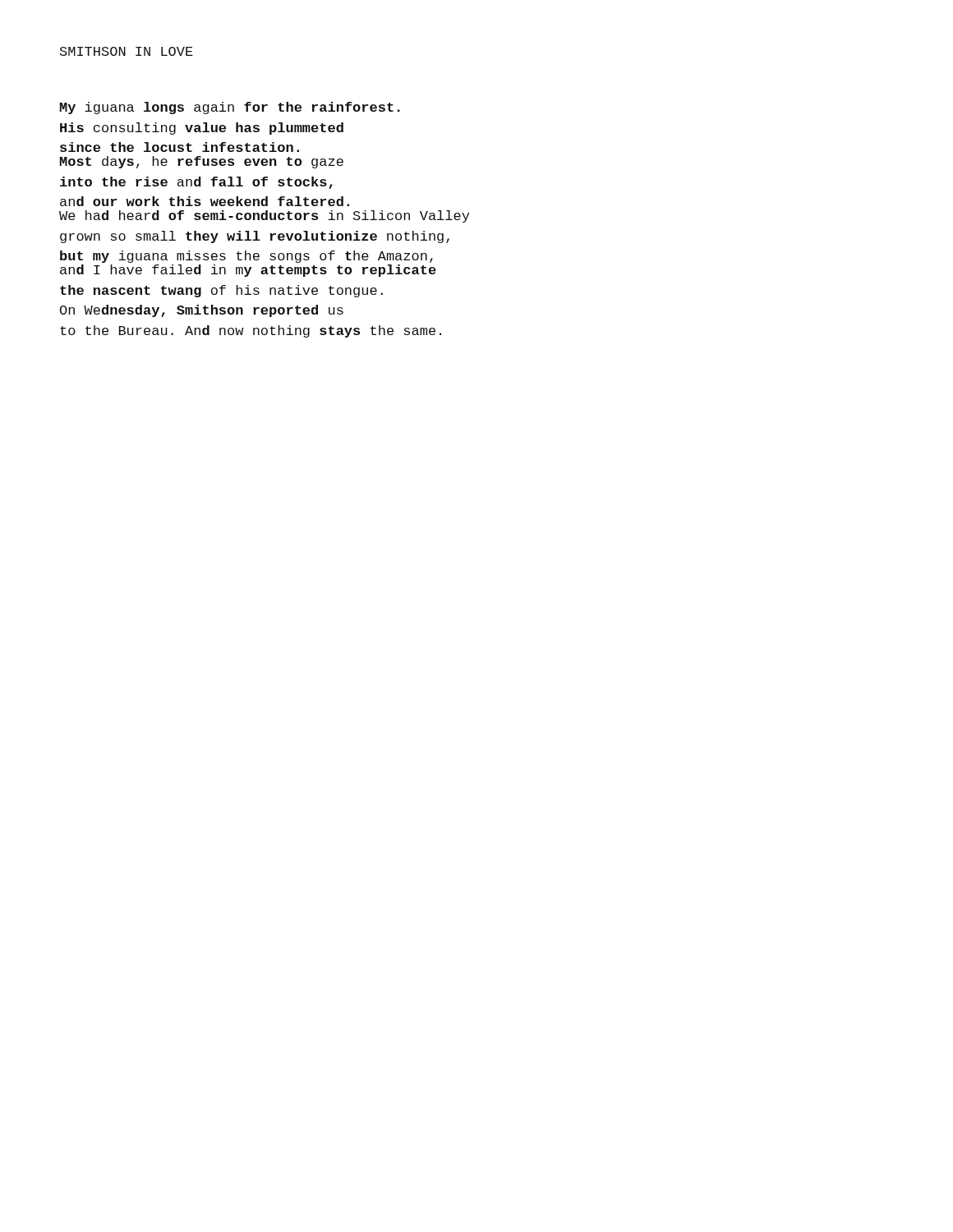Where is the passage that starts "We had heard of semi-conductors in Silicon Valley"?

265,237
